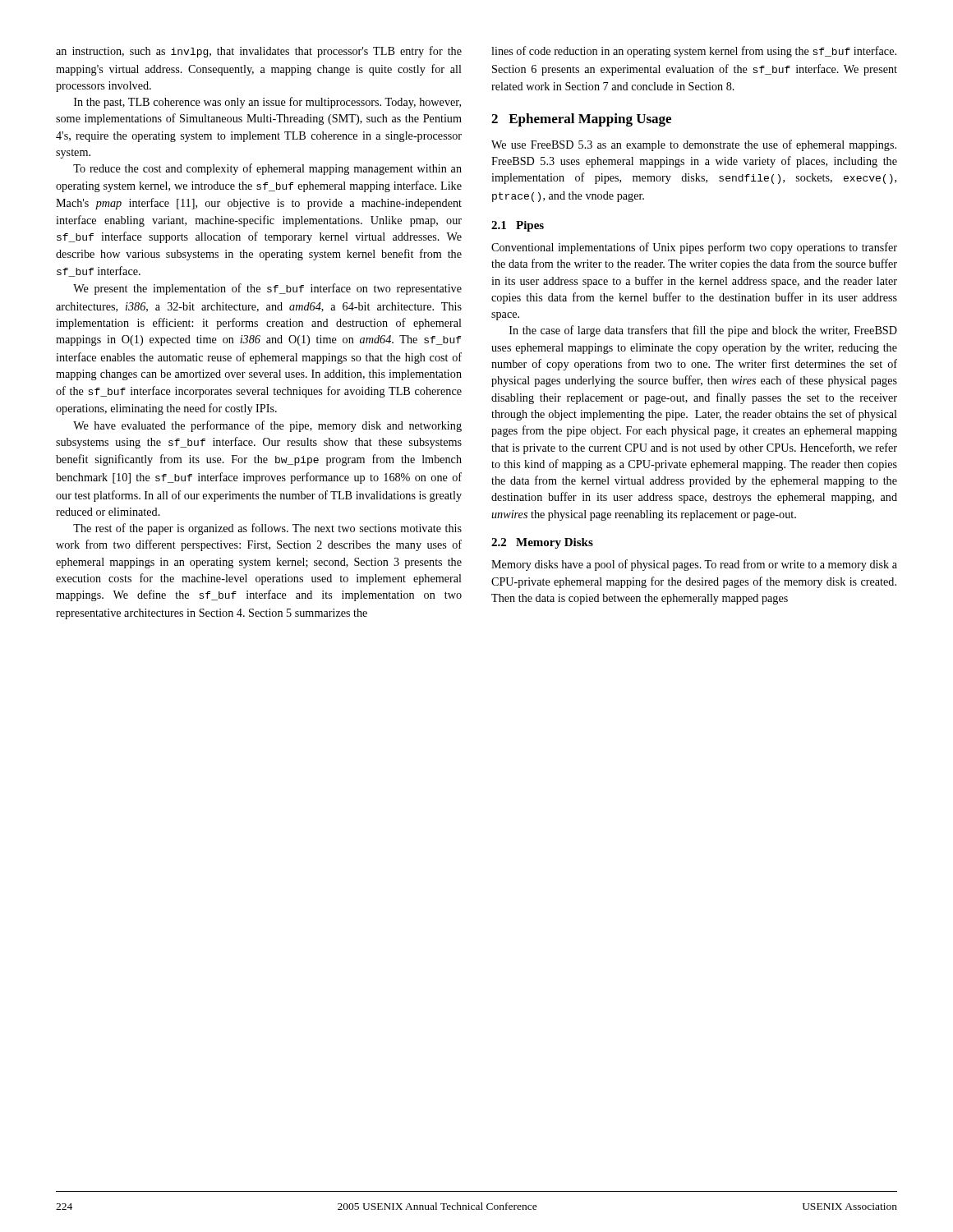Find the block starting "Conventional implementations of Unix pipes"

click(694, 381)
